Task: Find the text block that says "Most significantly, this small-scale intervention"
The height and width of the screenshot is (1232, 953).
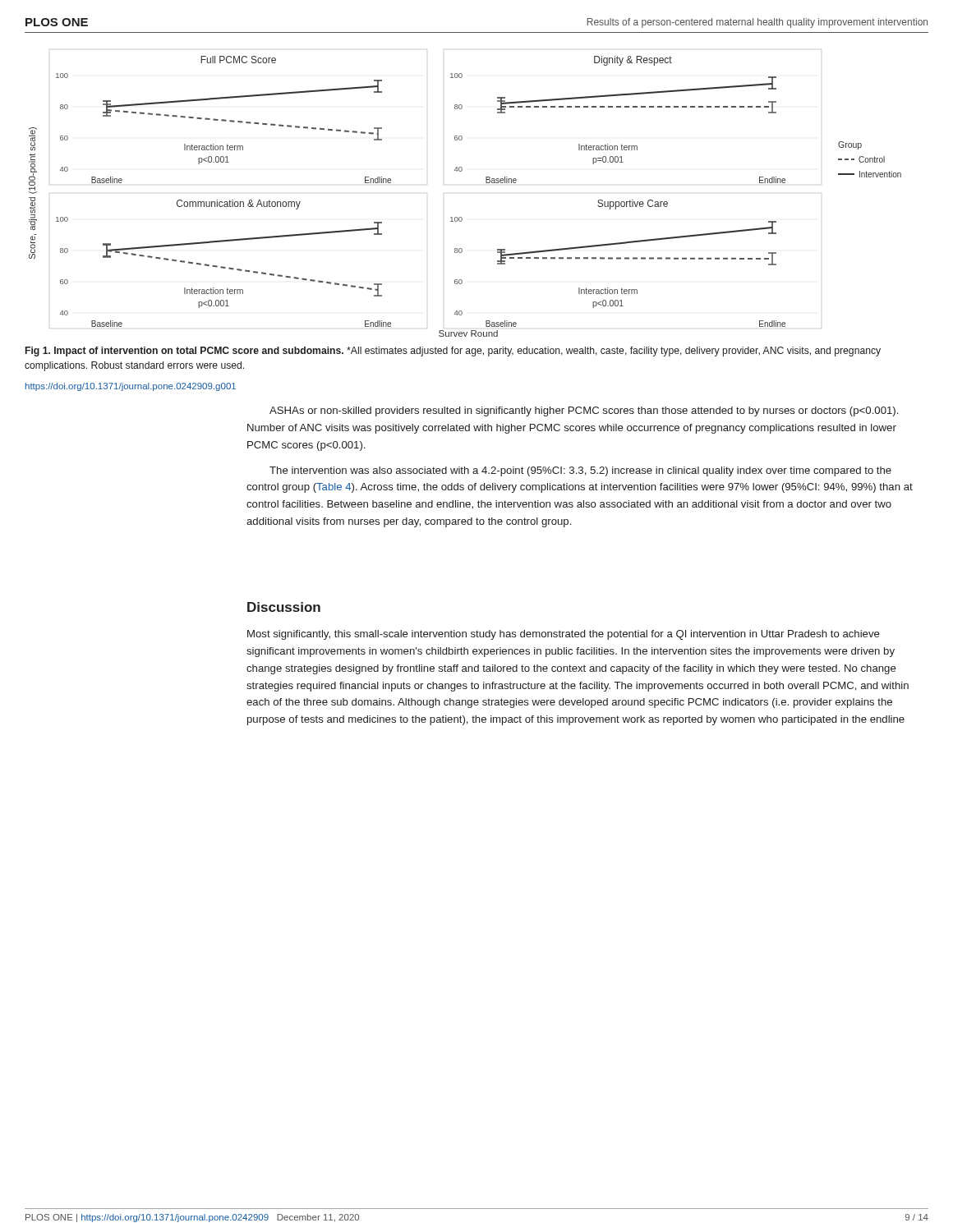Action: 587,677
